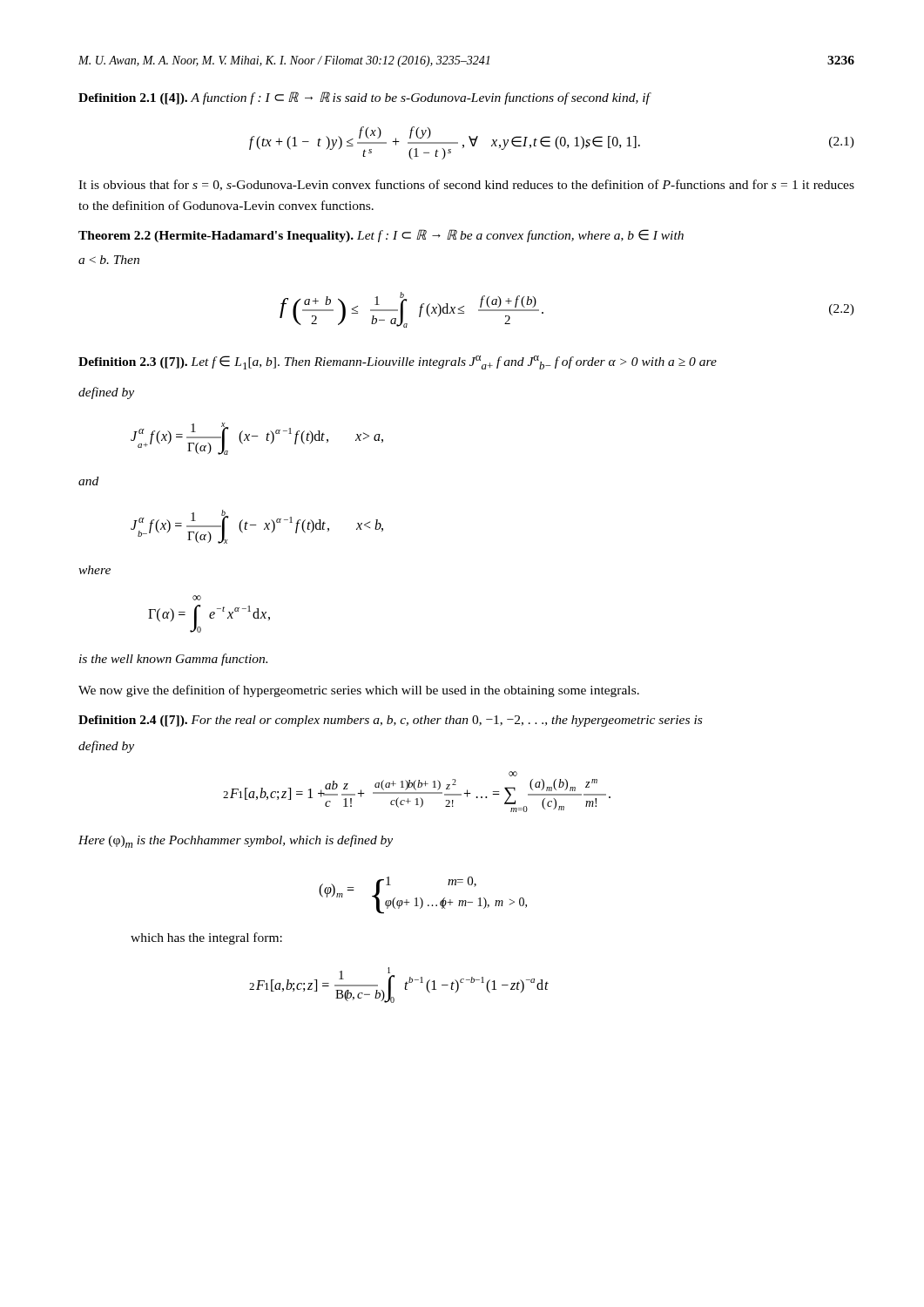Point to the passage starting "Definition 2.1 ([4])."
Screen dimensions: 1307x924
click(364, 97)
